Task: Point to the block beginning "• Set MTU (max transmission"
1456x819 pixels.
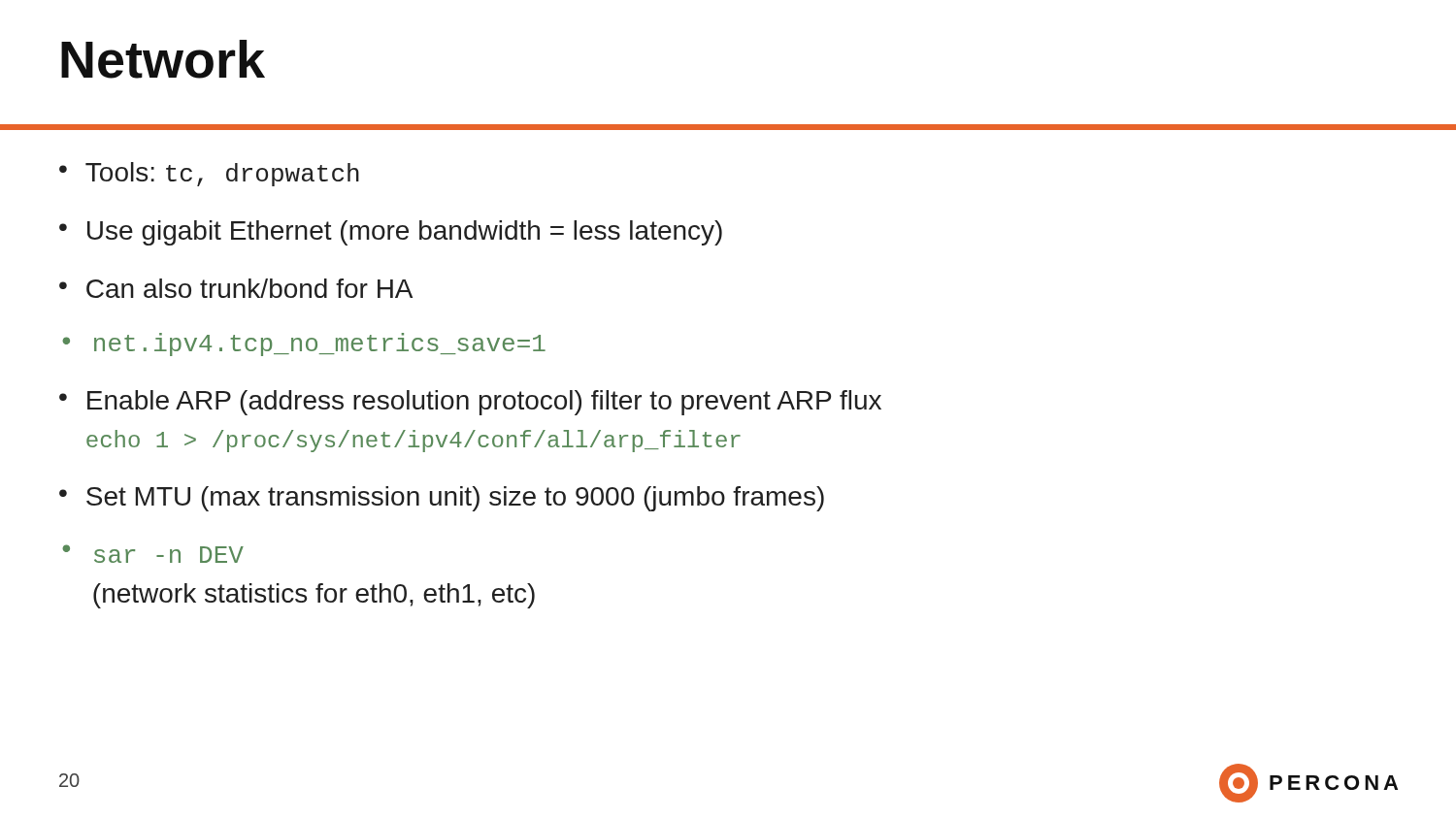Action: 442,496
